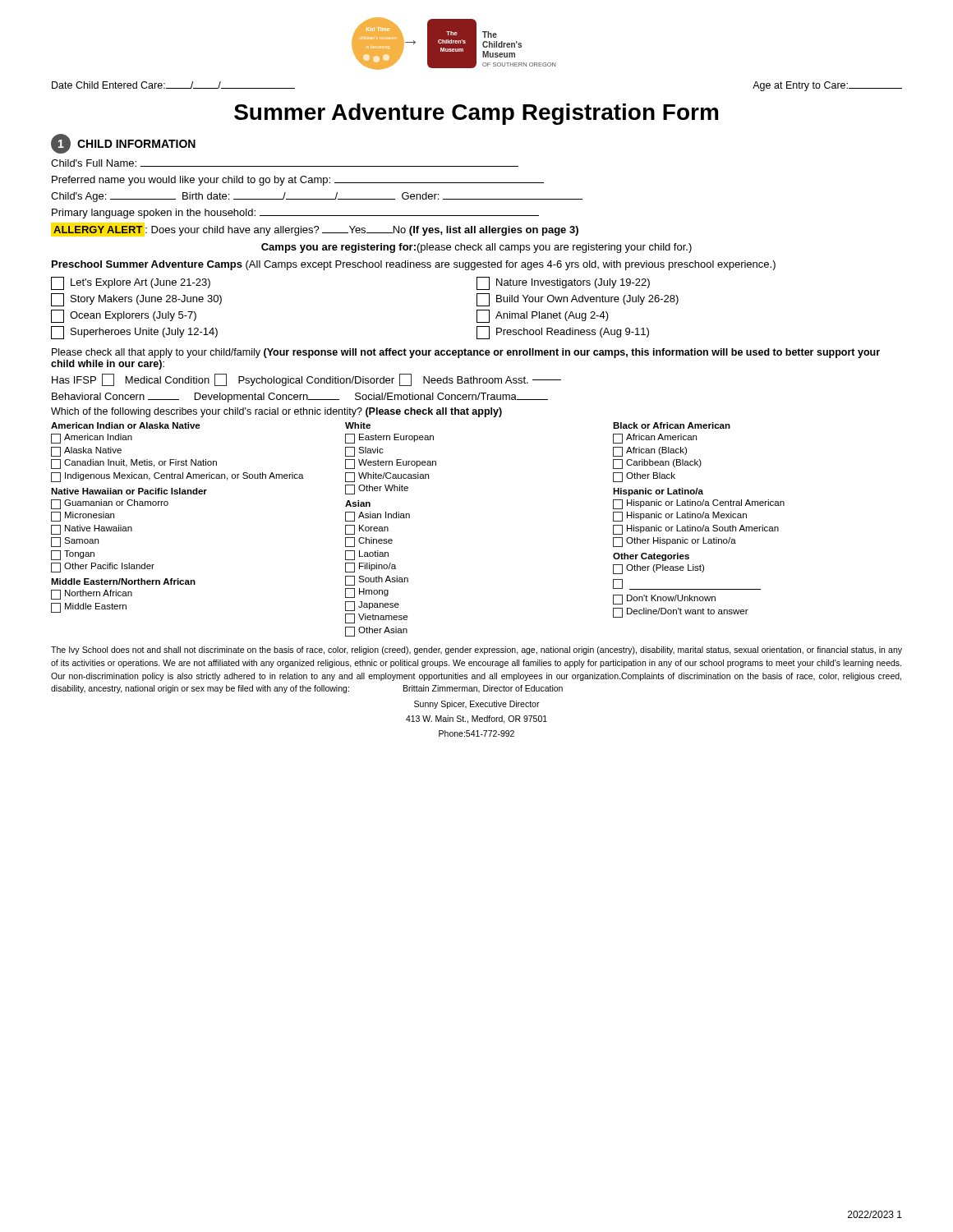
Task: Select the passage starting "The Ivy School"
Action: pos(476,669)
